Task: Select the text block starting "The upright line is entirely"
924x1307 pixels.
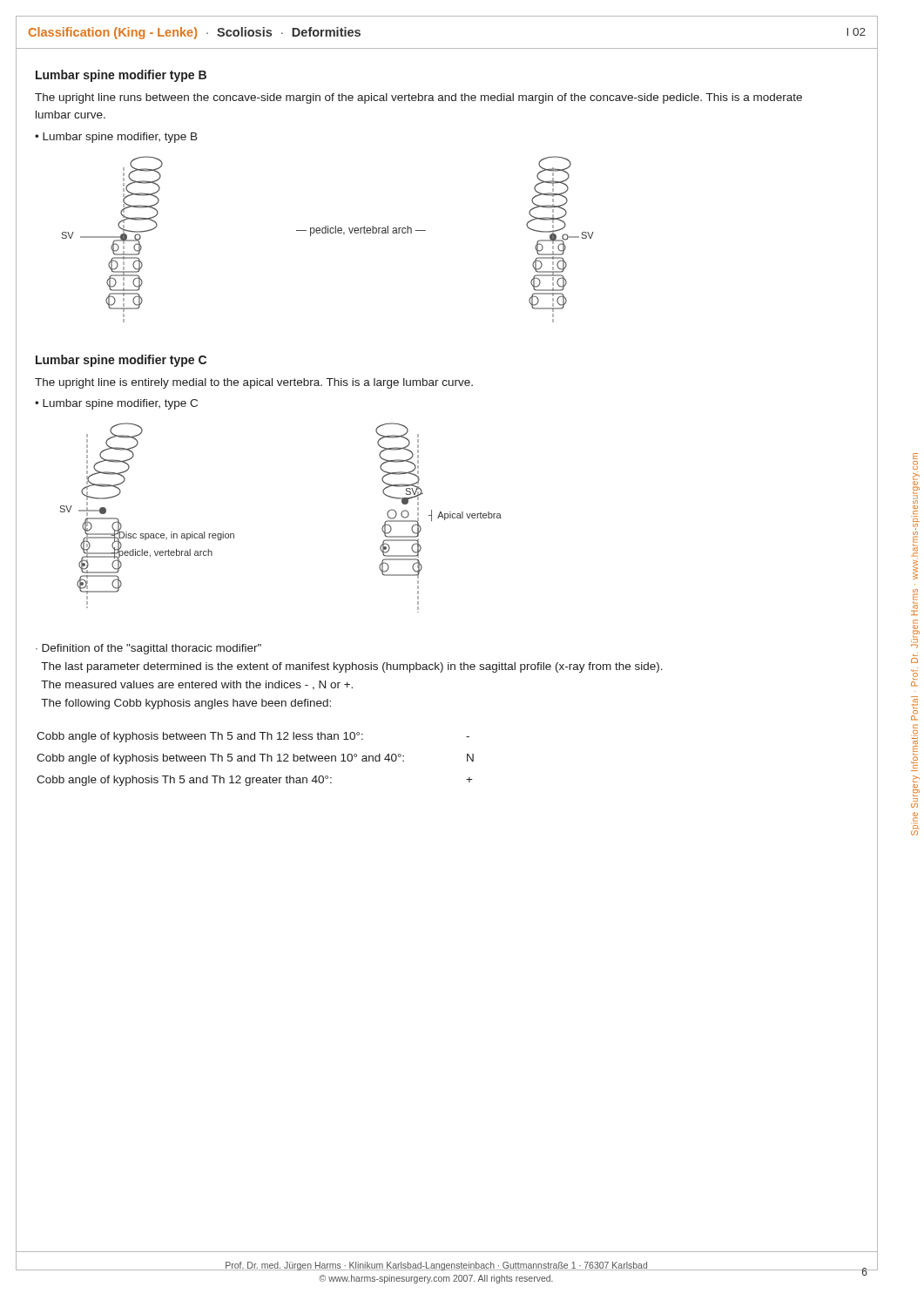Action: click(254, 382)
